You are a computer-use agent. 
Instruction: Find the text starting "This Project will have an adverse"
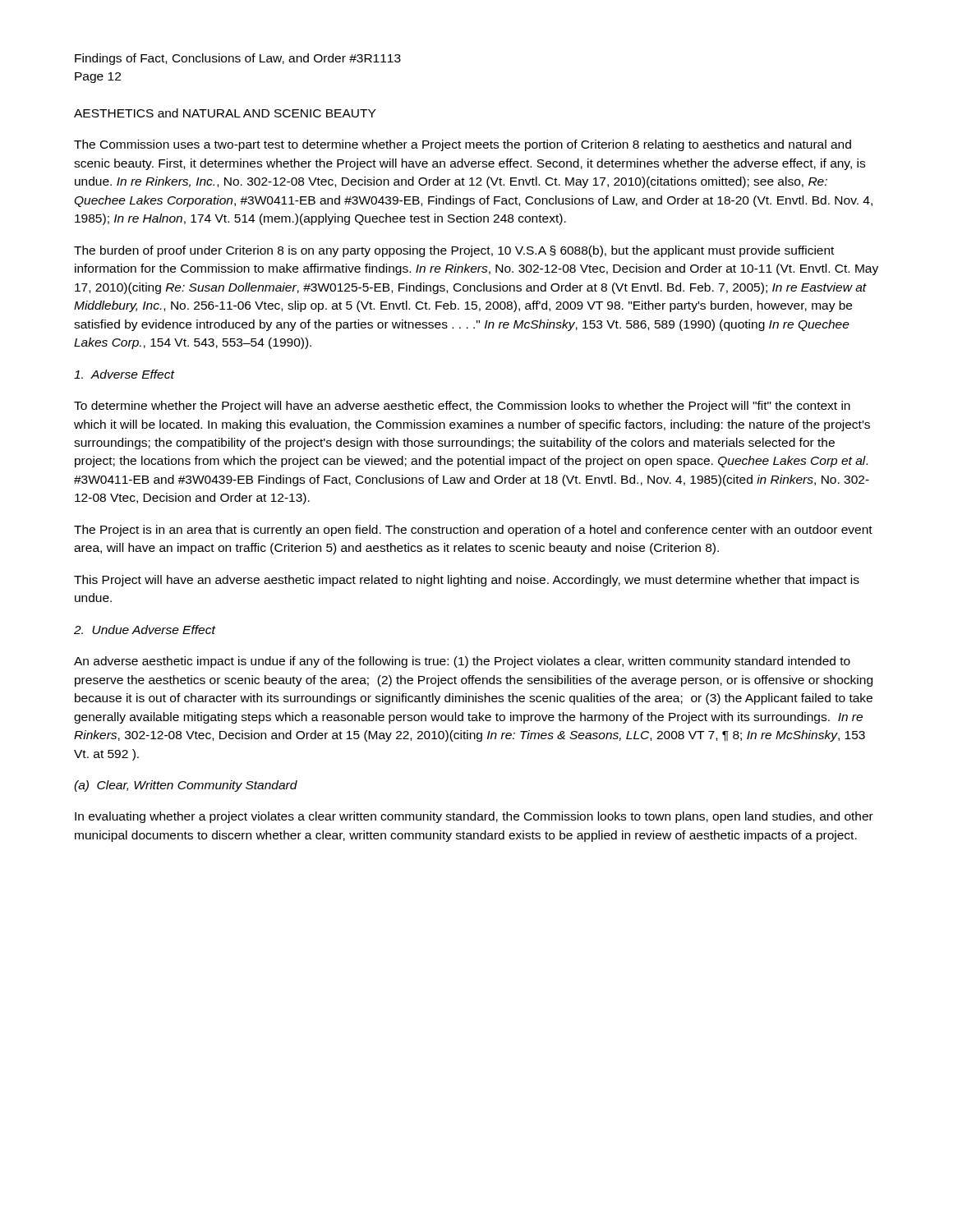click(x=467, y=588)
